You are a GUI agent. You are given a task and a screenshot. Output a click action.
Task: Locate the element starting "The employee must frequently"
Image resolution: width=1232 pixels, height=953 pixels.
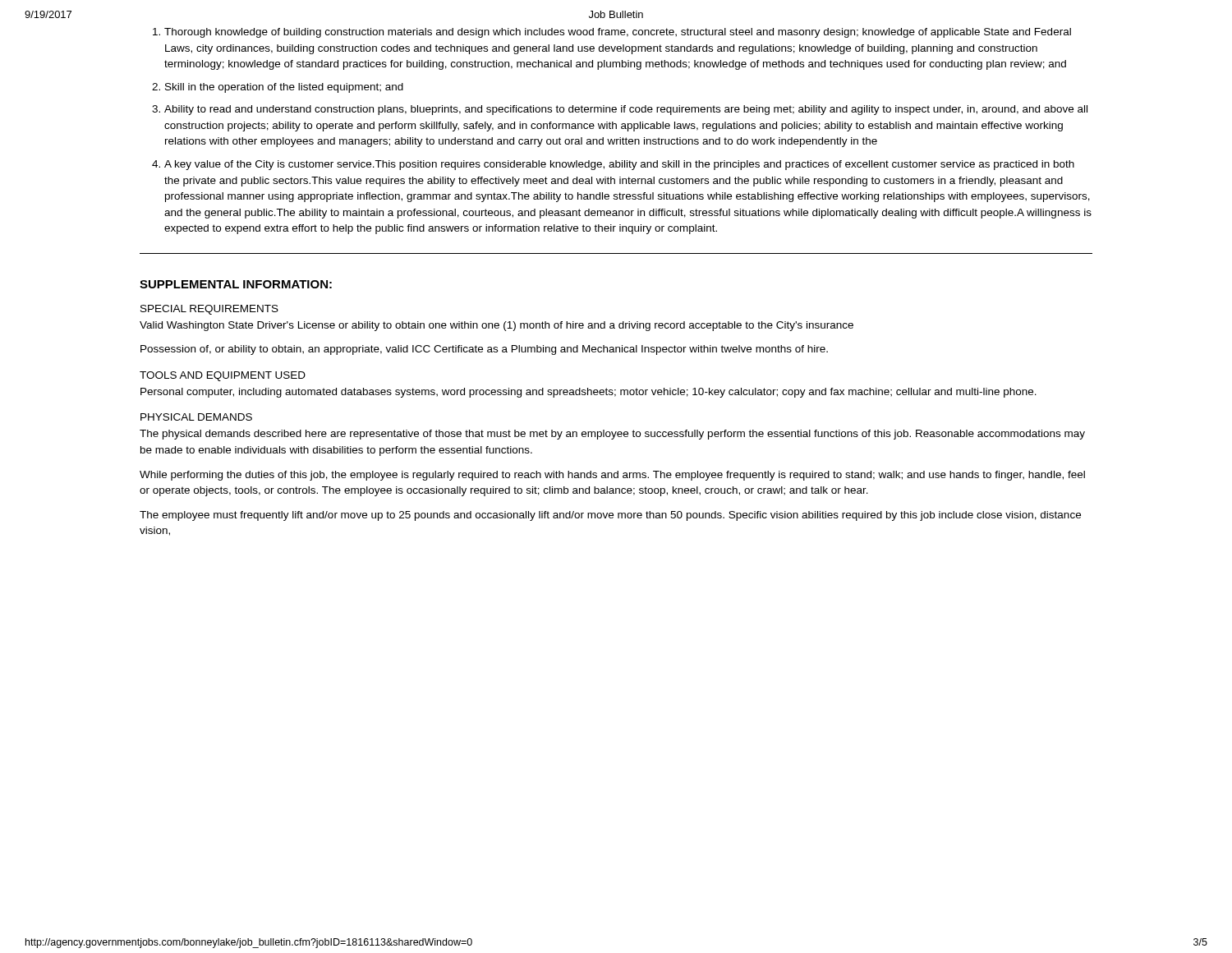(611, 522)
